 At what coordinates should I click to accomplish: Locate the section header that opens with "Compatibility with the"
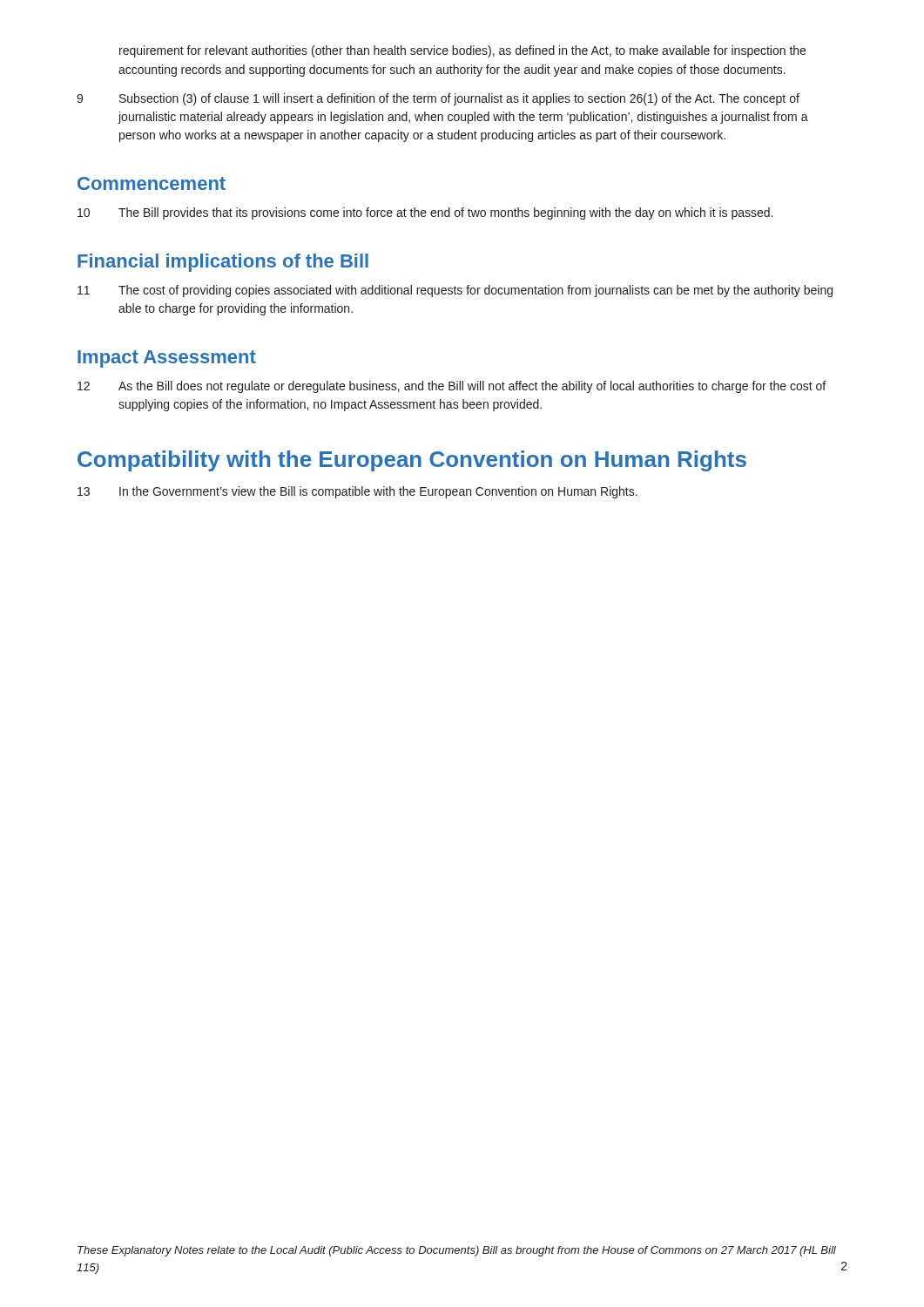coord(412,460)
